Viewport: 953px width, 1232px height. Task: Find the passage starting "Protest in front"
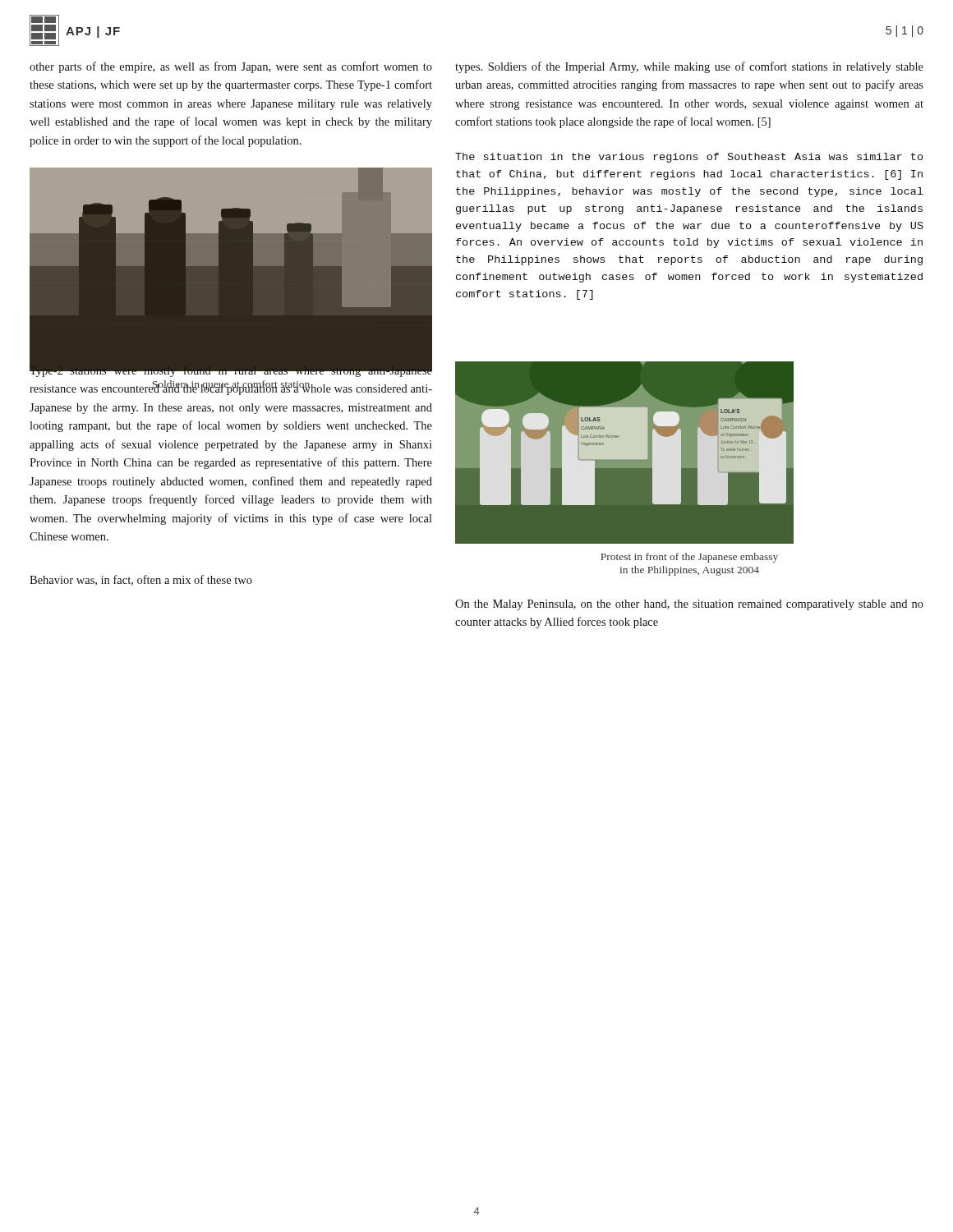point(689,563)
